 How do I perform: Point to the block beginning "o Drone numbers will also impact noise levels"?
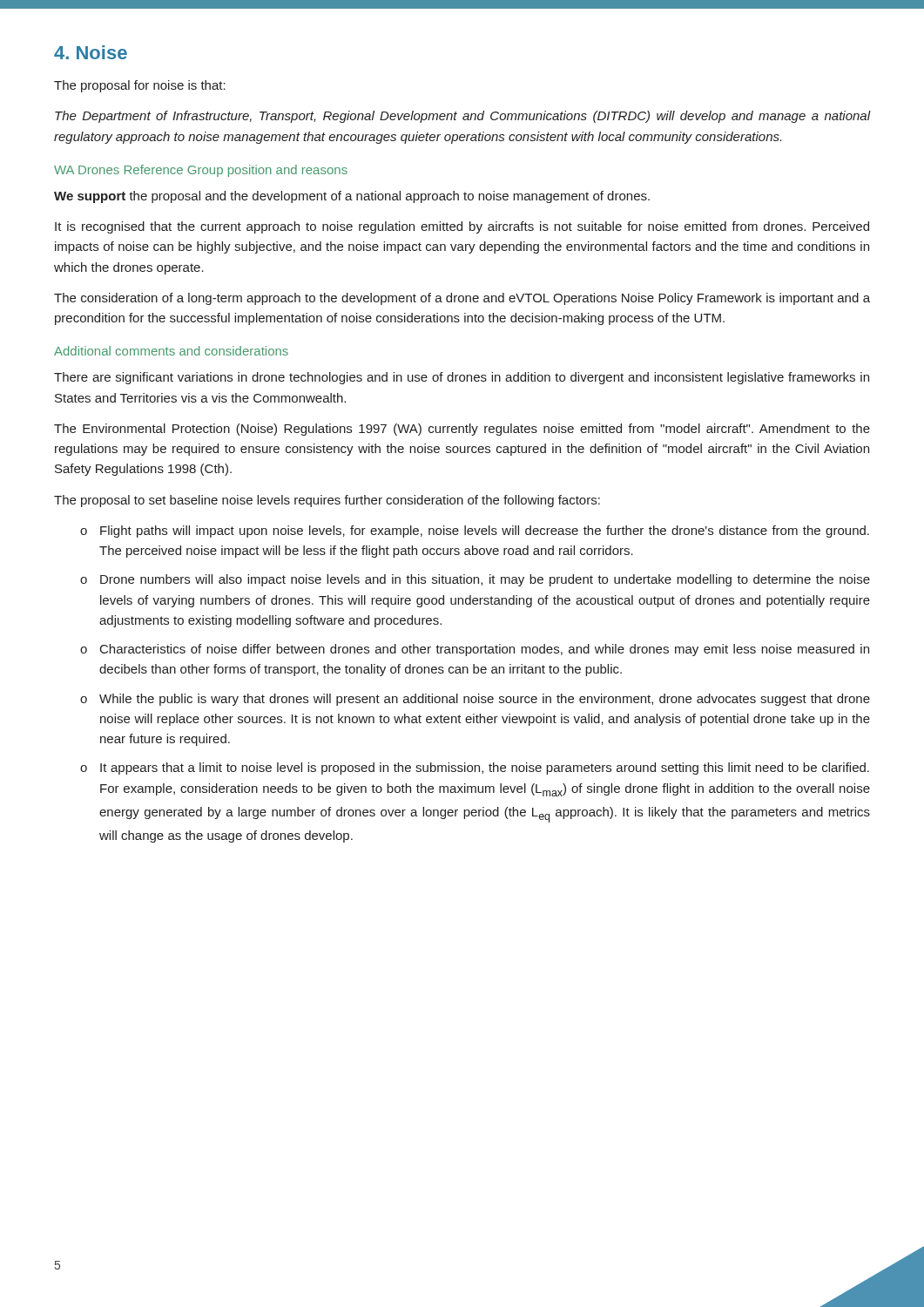475,600
